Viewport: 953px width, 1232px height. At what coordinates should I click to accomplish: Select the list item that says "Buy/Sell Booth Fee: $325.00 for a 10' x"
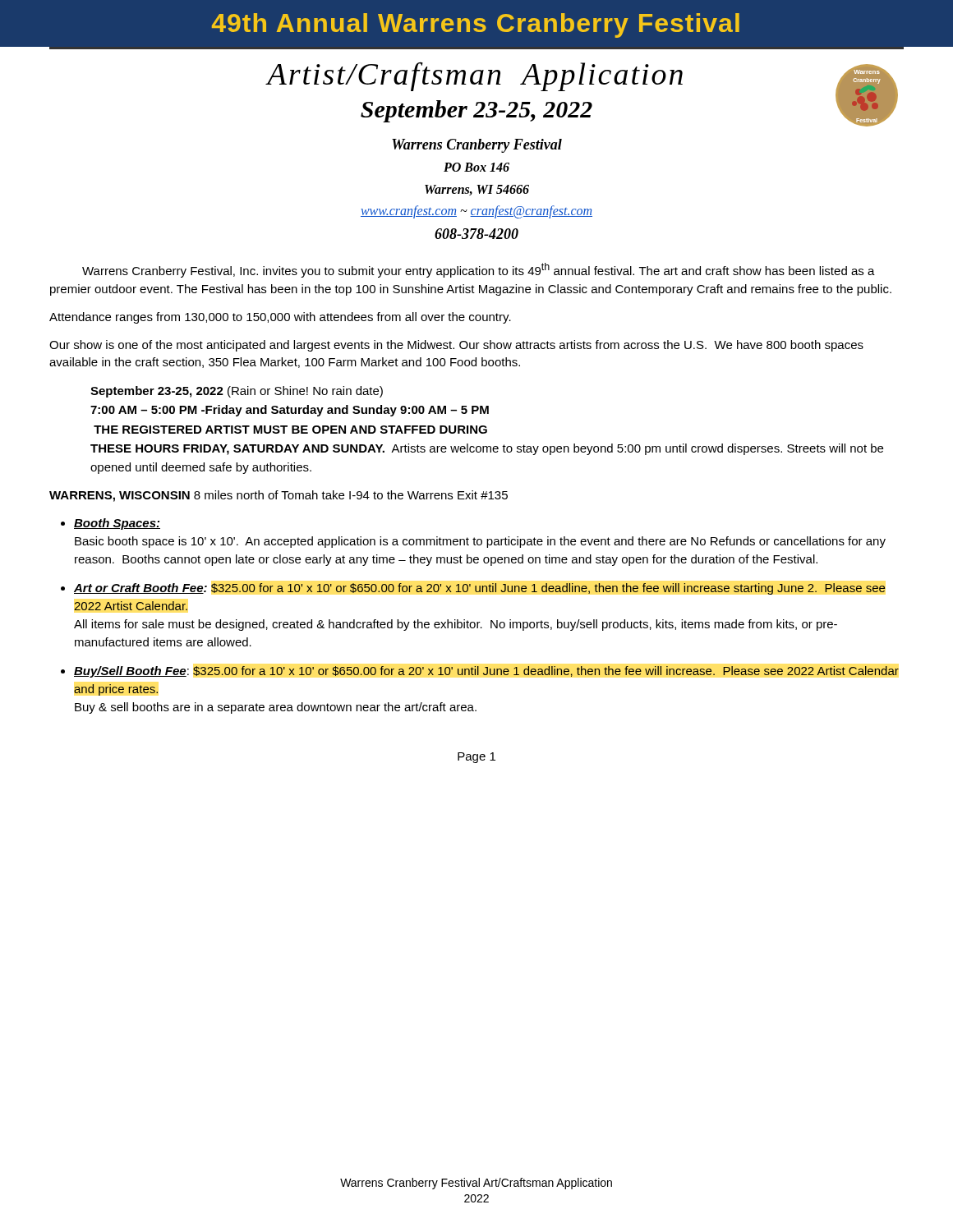point(486,672)
